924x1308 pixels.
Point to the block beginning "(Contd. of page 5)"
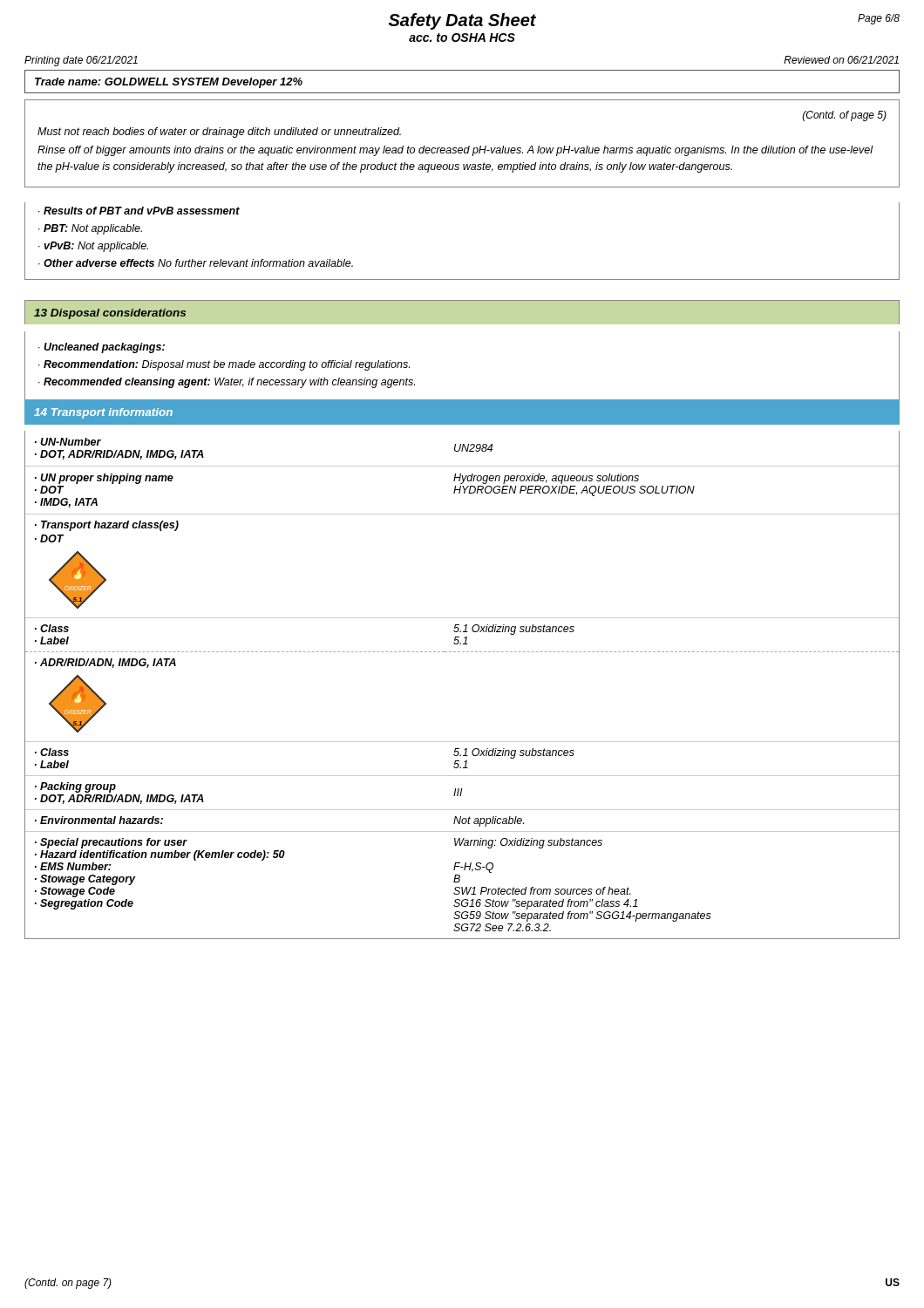click(x=462, y=142)
